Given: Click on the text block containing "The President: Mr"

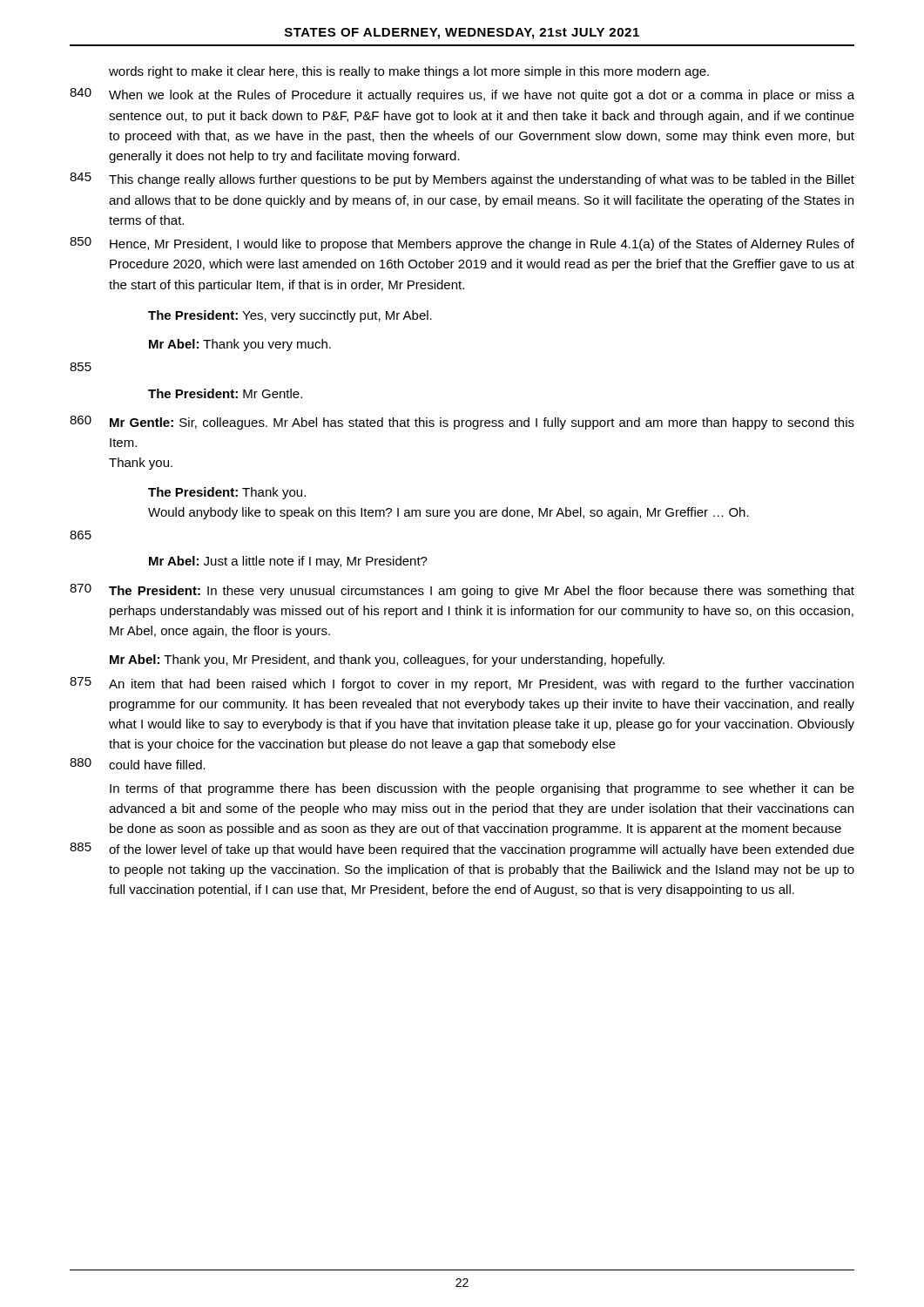Looking at the screenshot, I should point(226,393).
